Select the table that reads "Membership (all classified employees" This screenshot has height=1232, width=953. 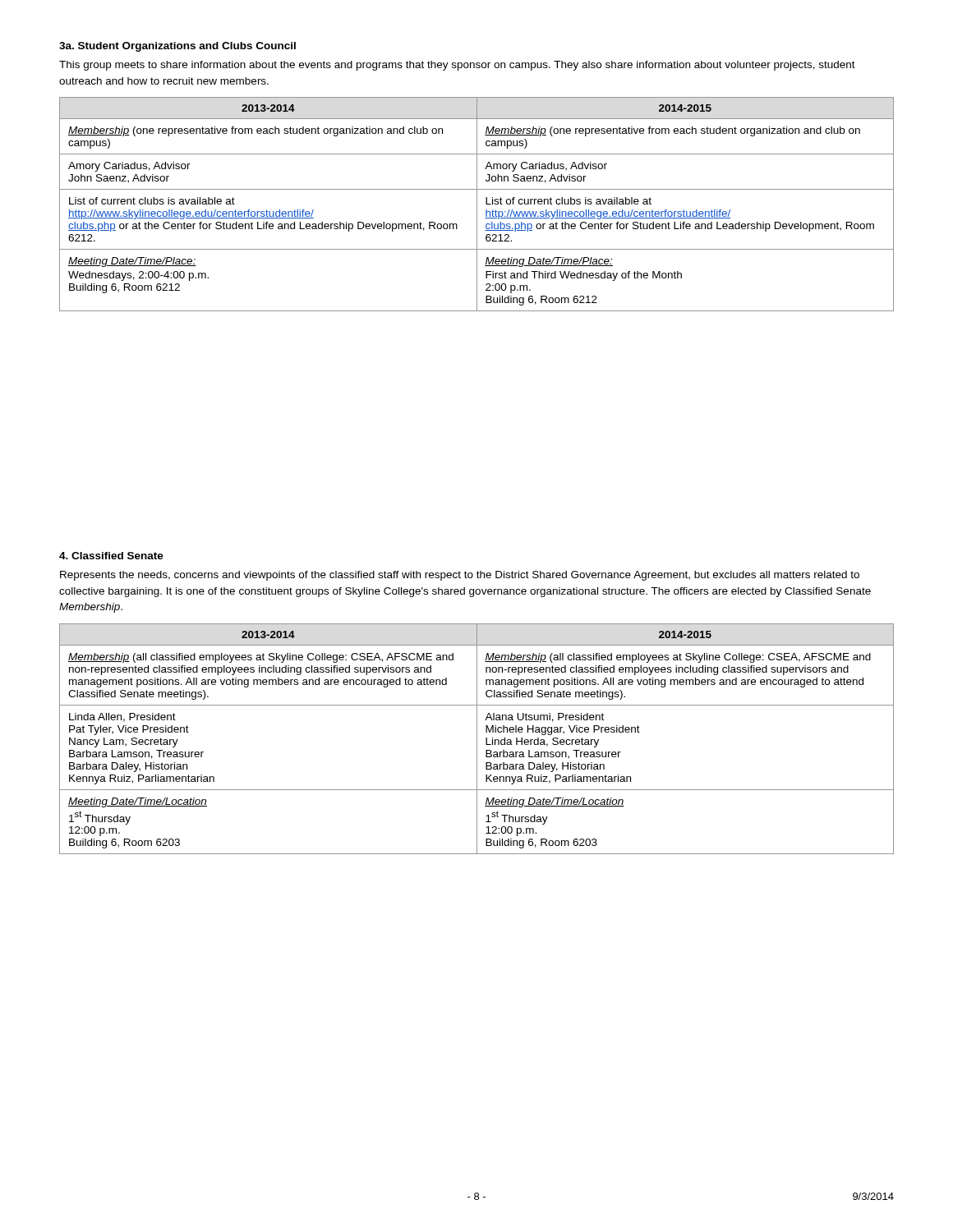pyautogui.click(x=476, y=739)
